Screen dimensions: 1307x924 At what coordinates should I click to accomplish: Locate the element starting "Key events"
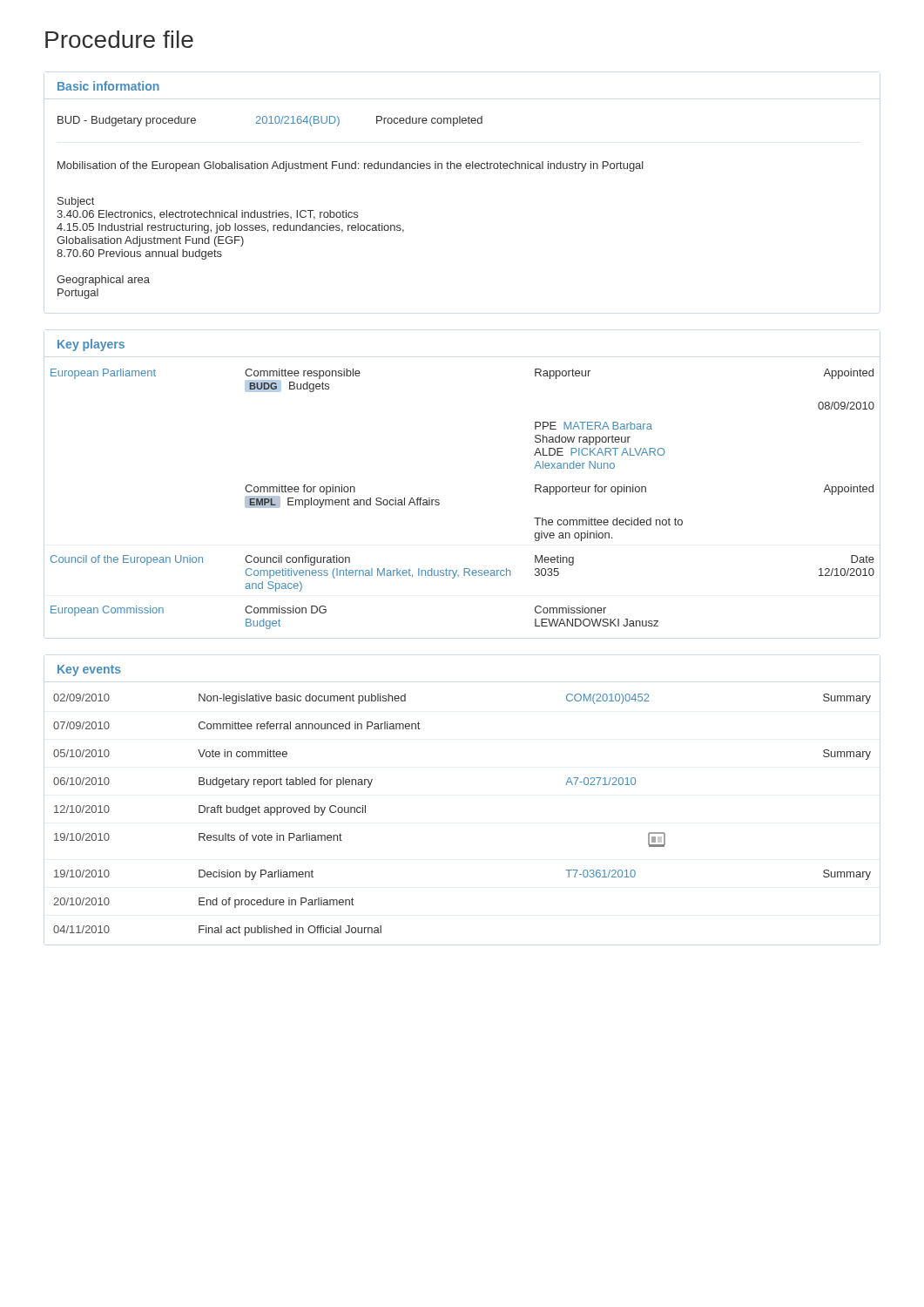[x=89, y=669]
